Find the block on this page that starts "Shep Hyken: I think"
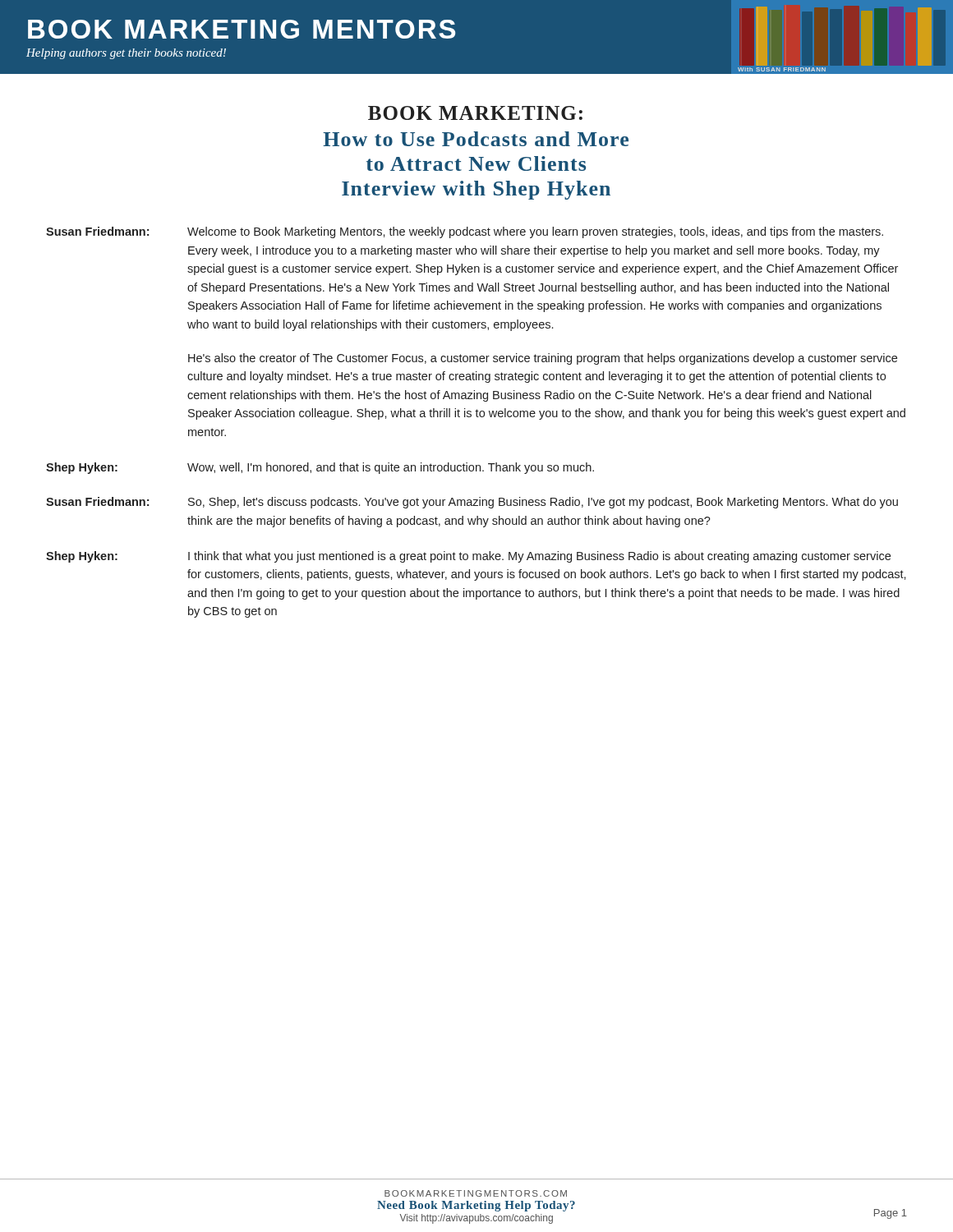 (x=476, y=584)
